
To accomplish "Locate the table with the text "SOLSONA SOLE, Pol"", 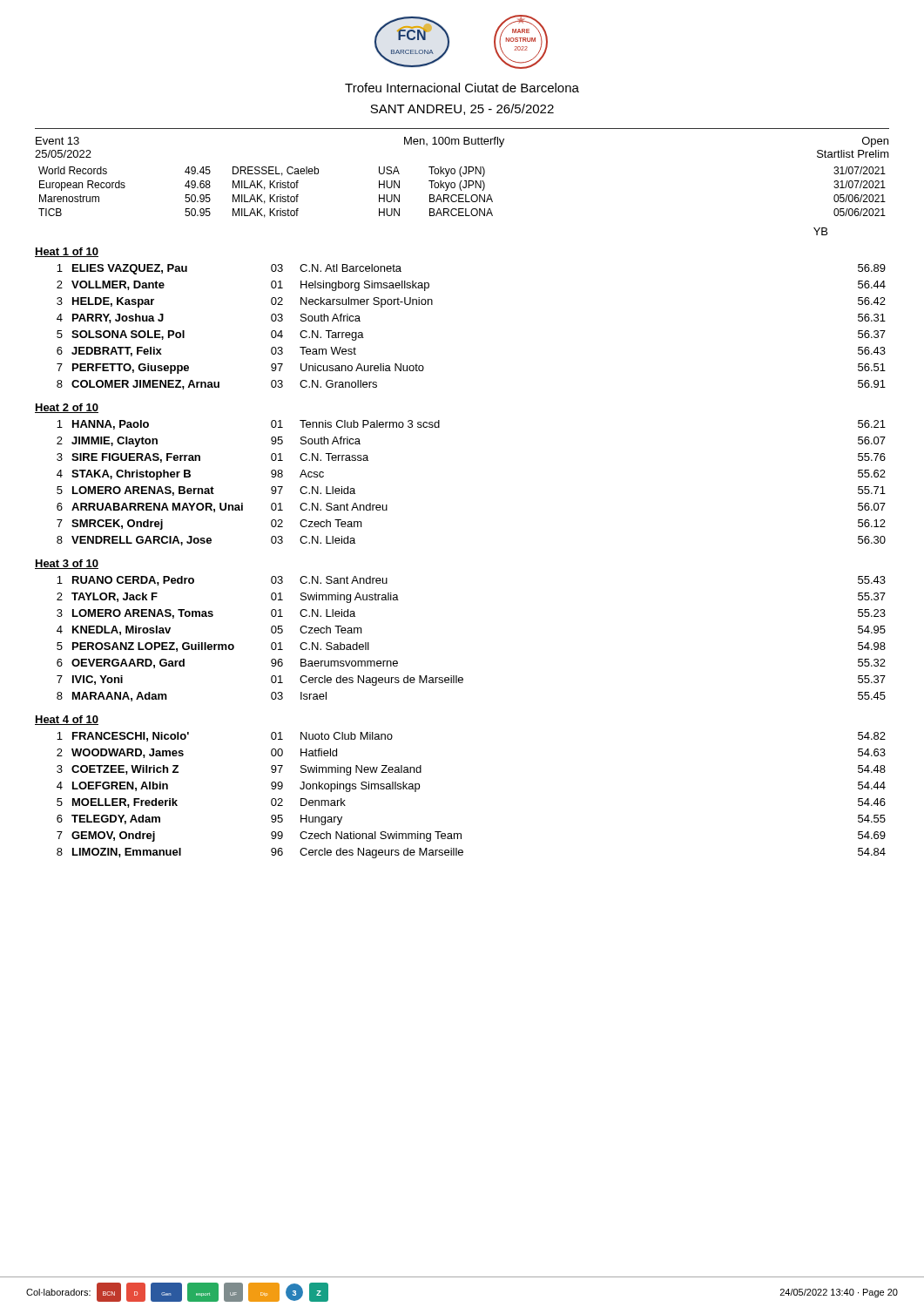I will tap(462, 326).
